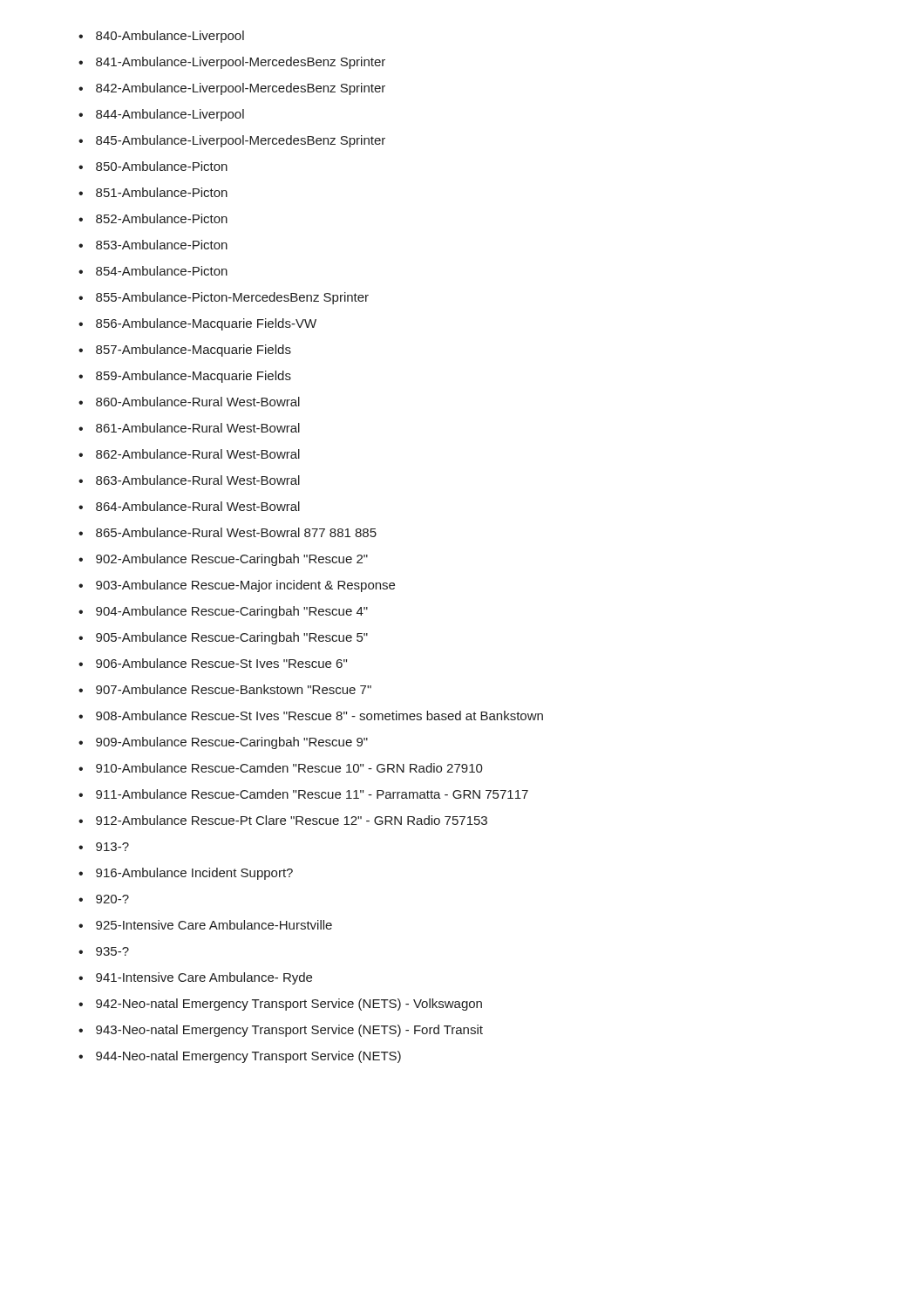The height and width of the screenshot is (1308, 924).
Task: Find the list item with the text "905-Ambulance Rescue-Caringbah "Rescue 5""
Action: point(223,638)
